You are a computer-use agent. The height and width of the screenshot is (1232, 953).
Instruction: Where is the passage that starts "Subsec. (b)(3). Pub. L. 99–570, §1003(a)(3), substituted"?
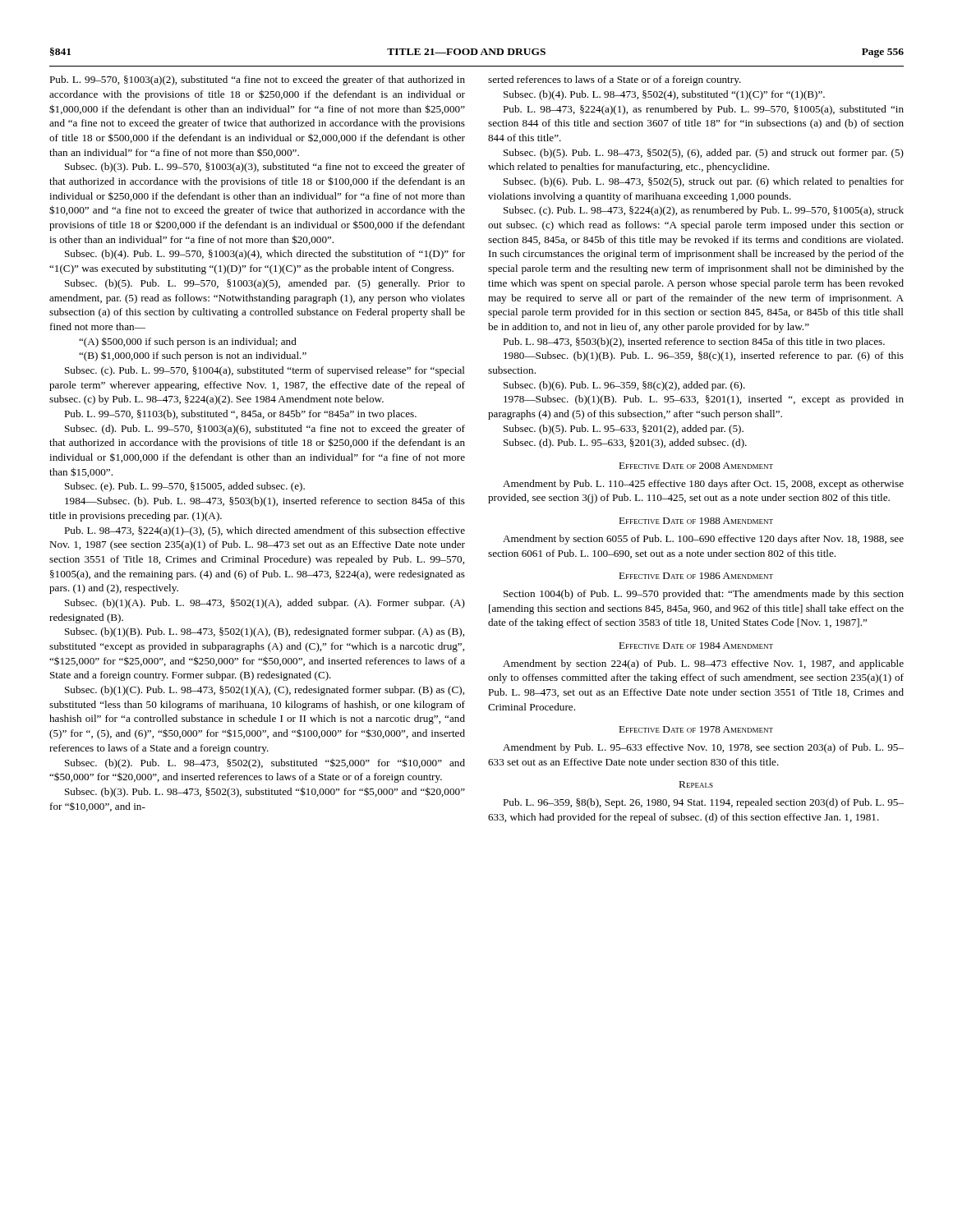257,203
